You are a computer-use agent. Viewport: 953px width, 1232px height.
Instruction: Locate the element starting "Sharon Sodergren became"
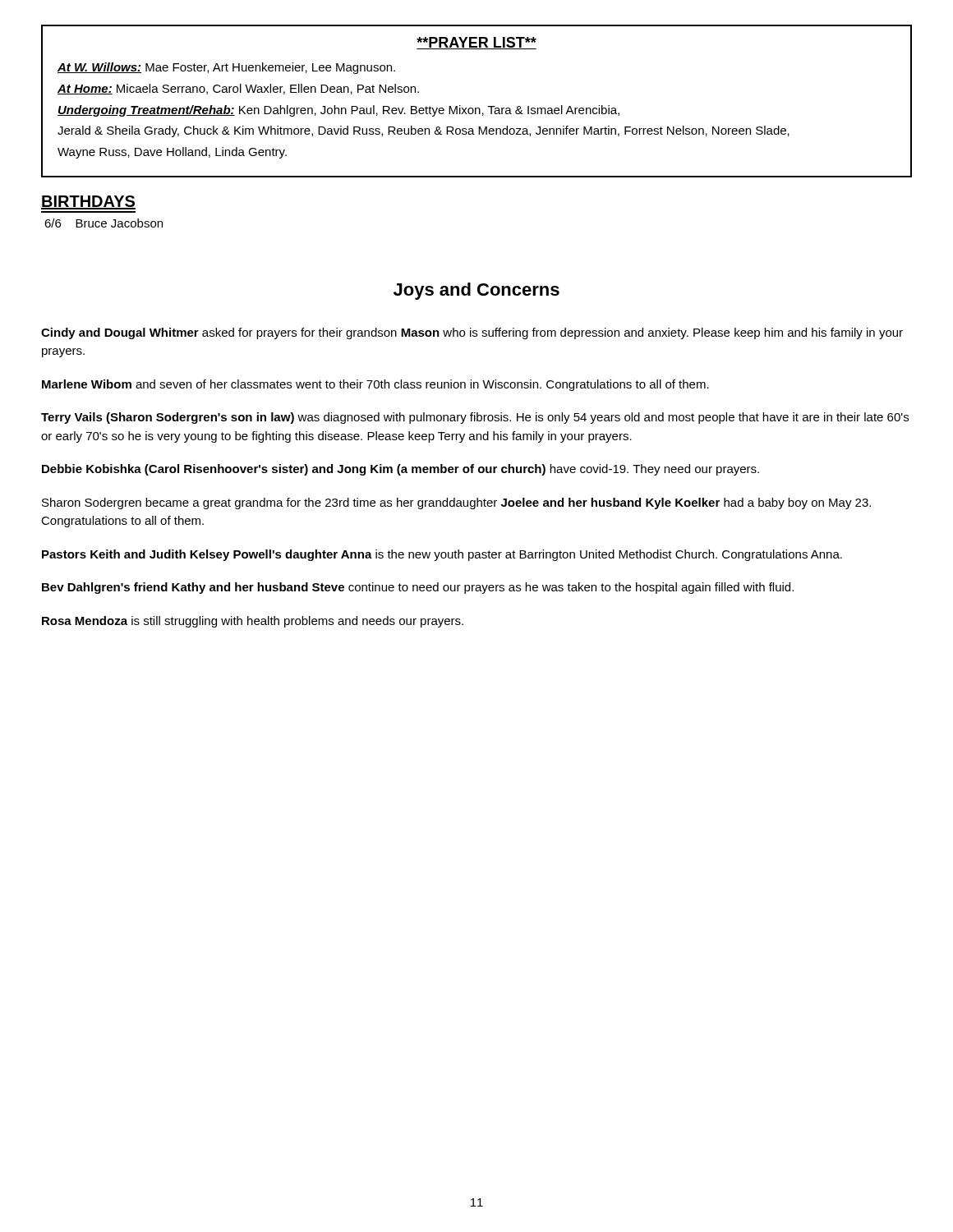[x=457, y=511]
